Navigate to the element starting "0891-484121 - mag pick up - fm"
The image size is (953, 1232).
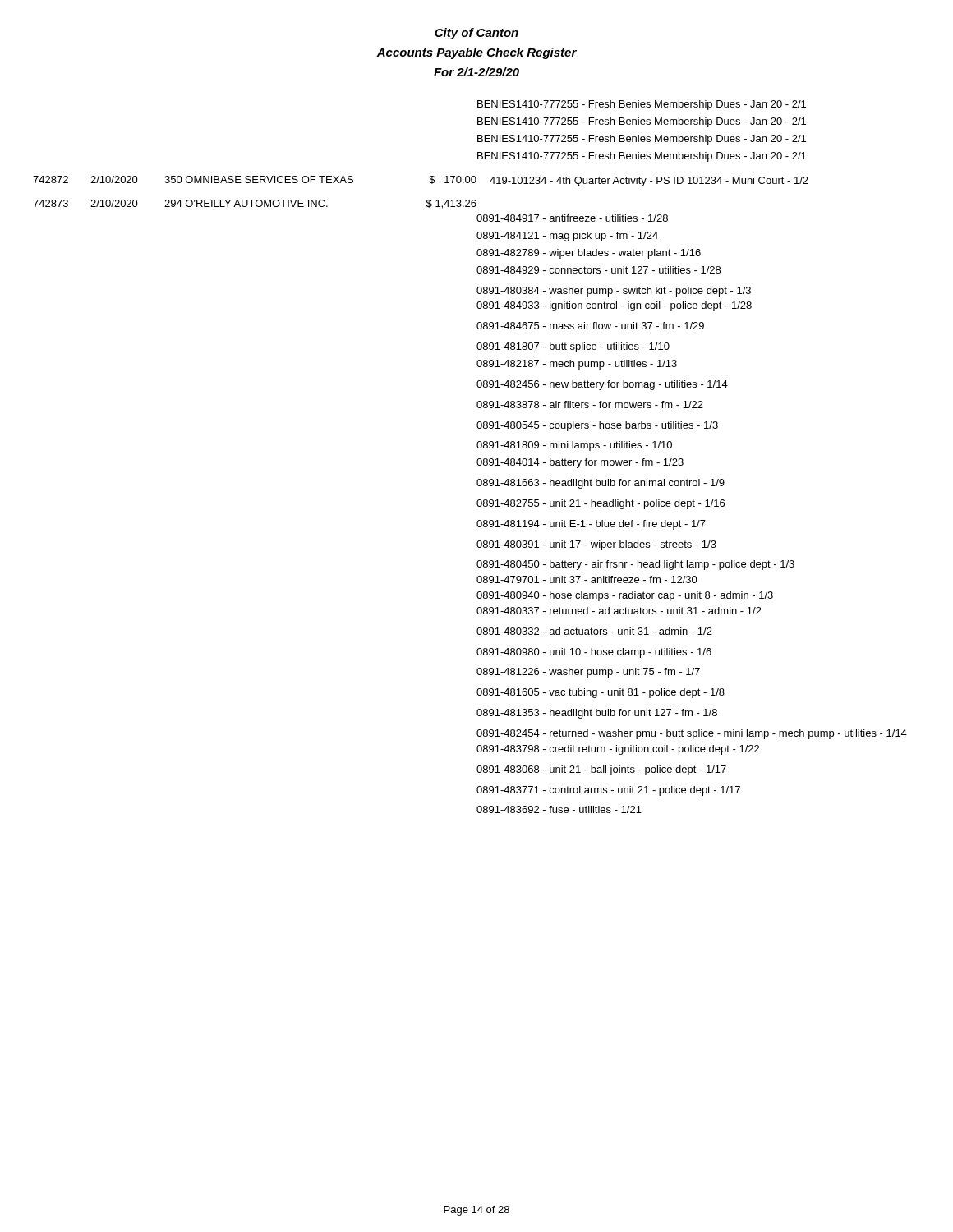coord(567,235)
